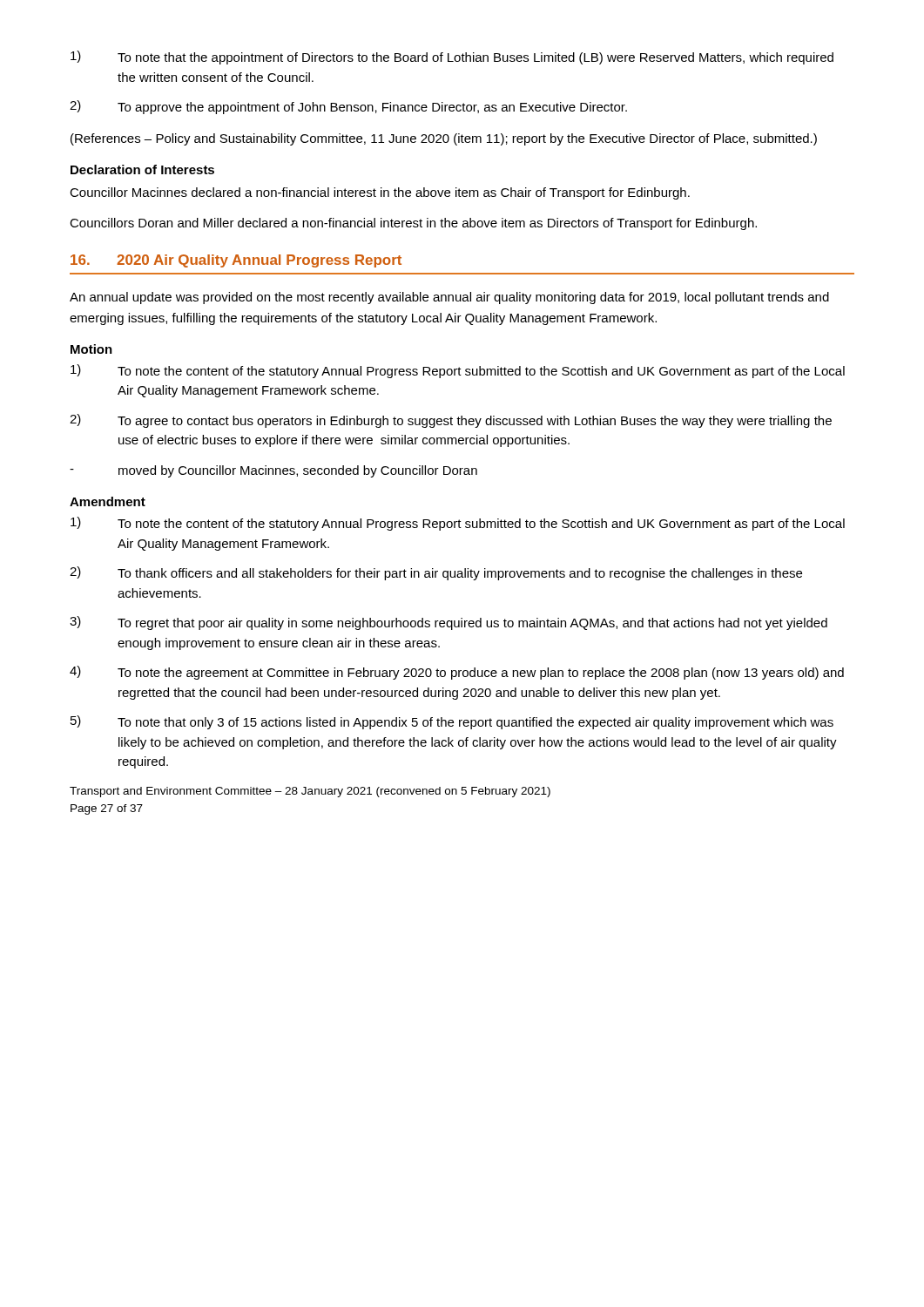Find the text block with the text "(References – Policy and Sustainability Committee, 11 June"
This screenshot has height=1307, width=924.
(444, 138)
